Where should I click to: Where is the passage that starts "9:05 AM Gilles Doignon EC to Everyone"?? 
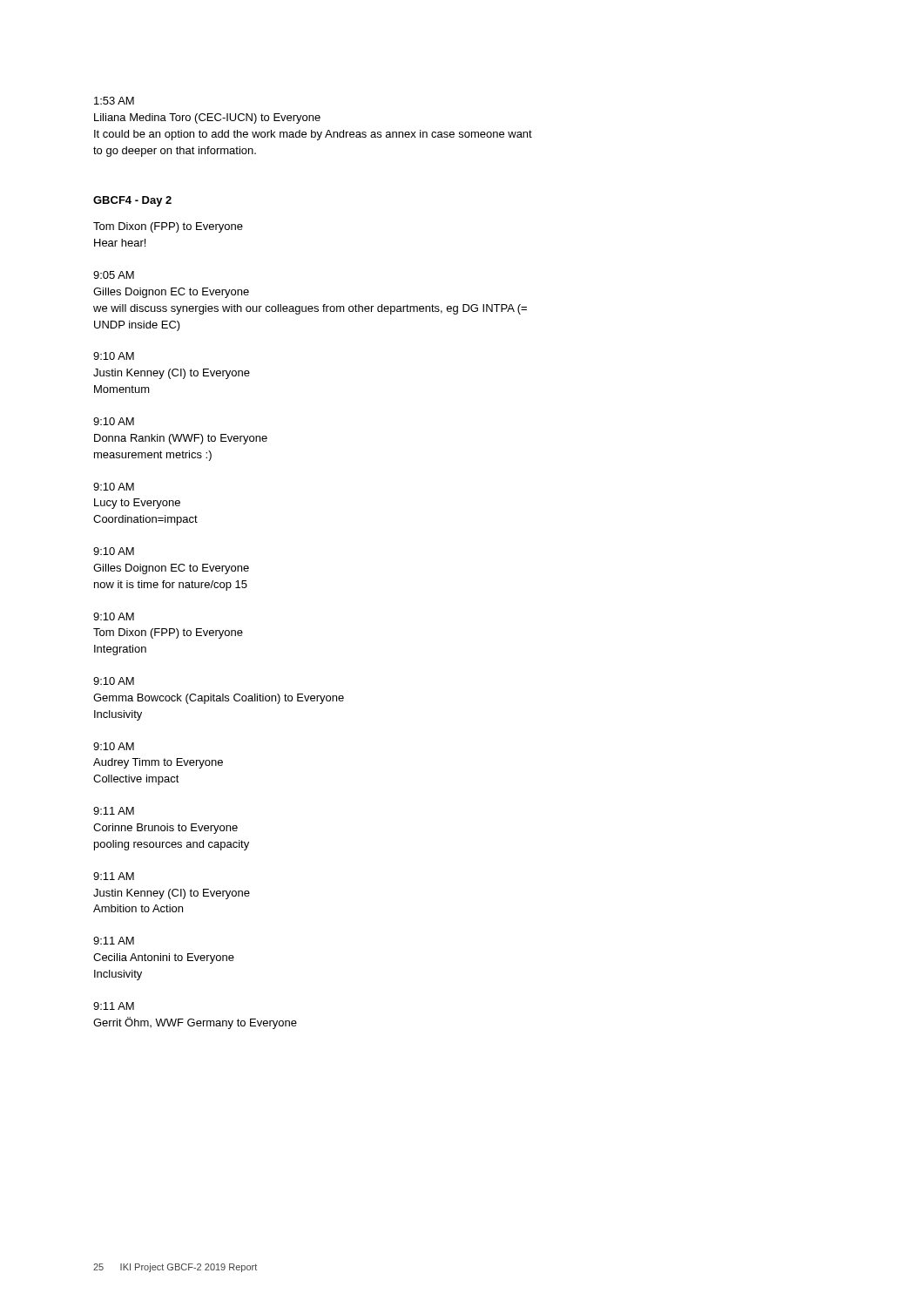coord(310,300)
